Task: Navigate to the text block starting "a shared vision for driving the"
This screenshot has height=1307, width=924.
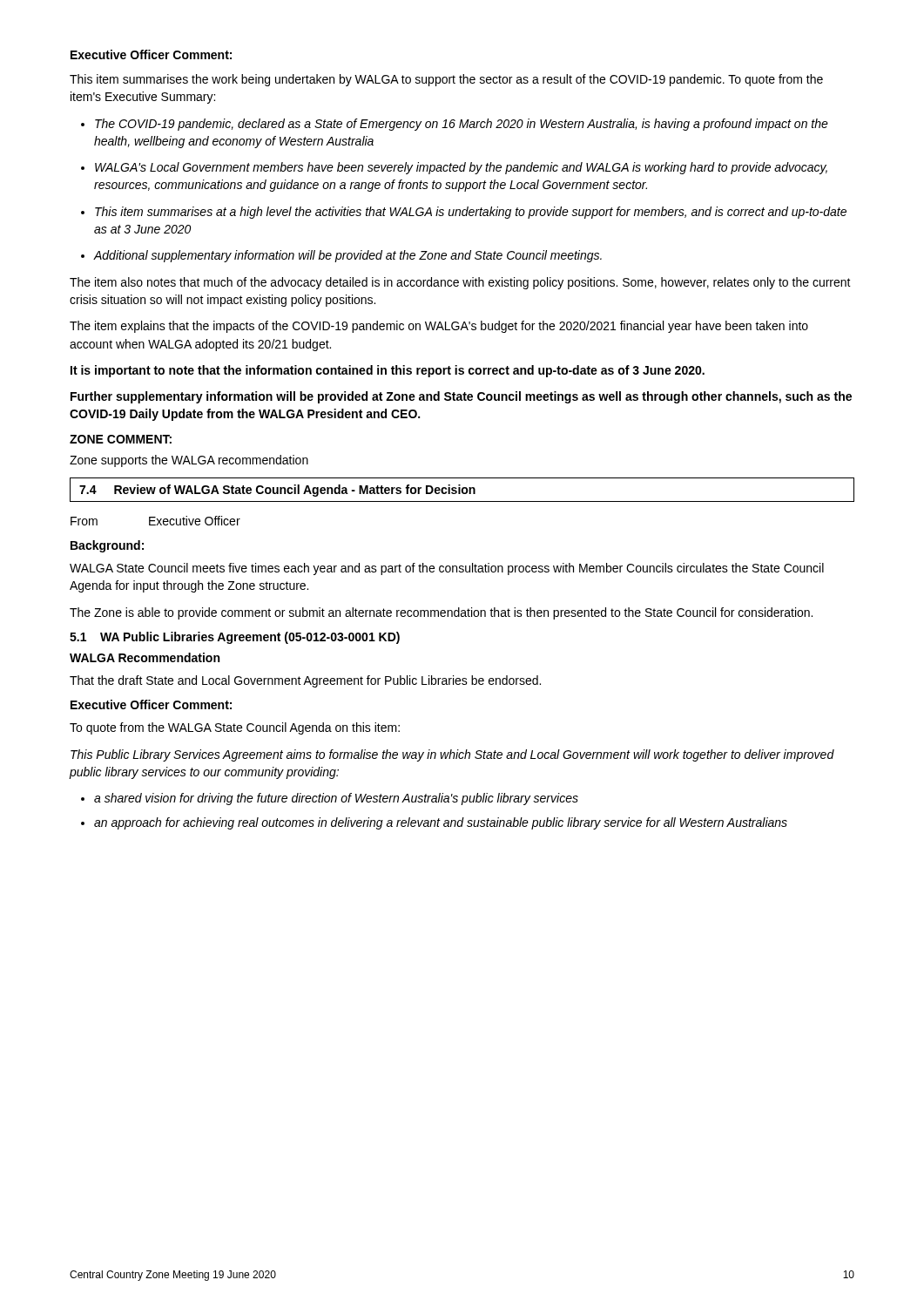Action: [x=462, y=811]
